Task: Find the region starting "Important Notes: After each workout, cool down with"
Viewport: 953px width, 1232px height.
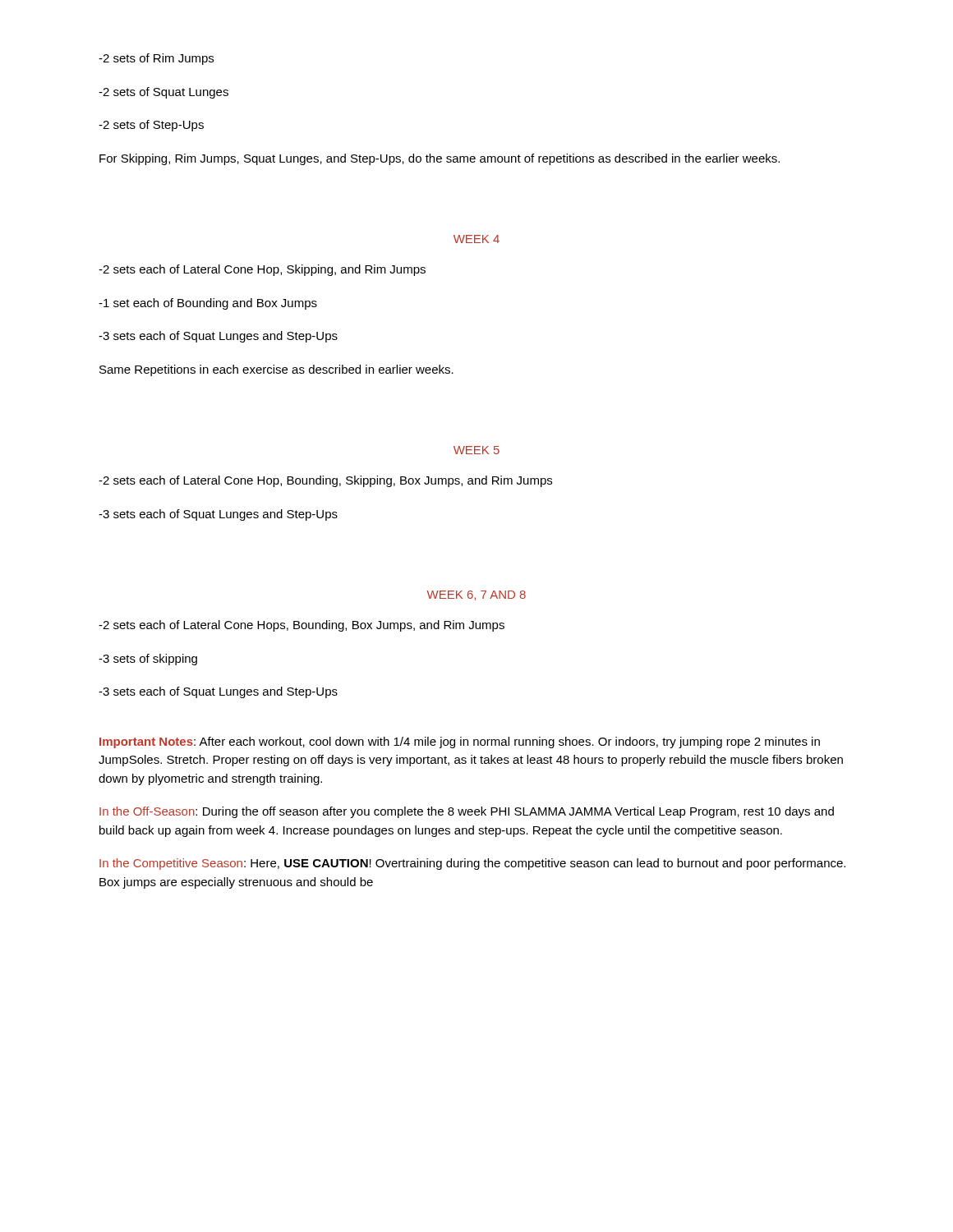Action: [471, 759]
